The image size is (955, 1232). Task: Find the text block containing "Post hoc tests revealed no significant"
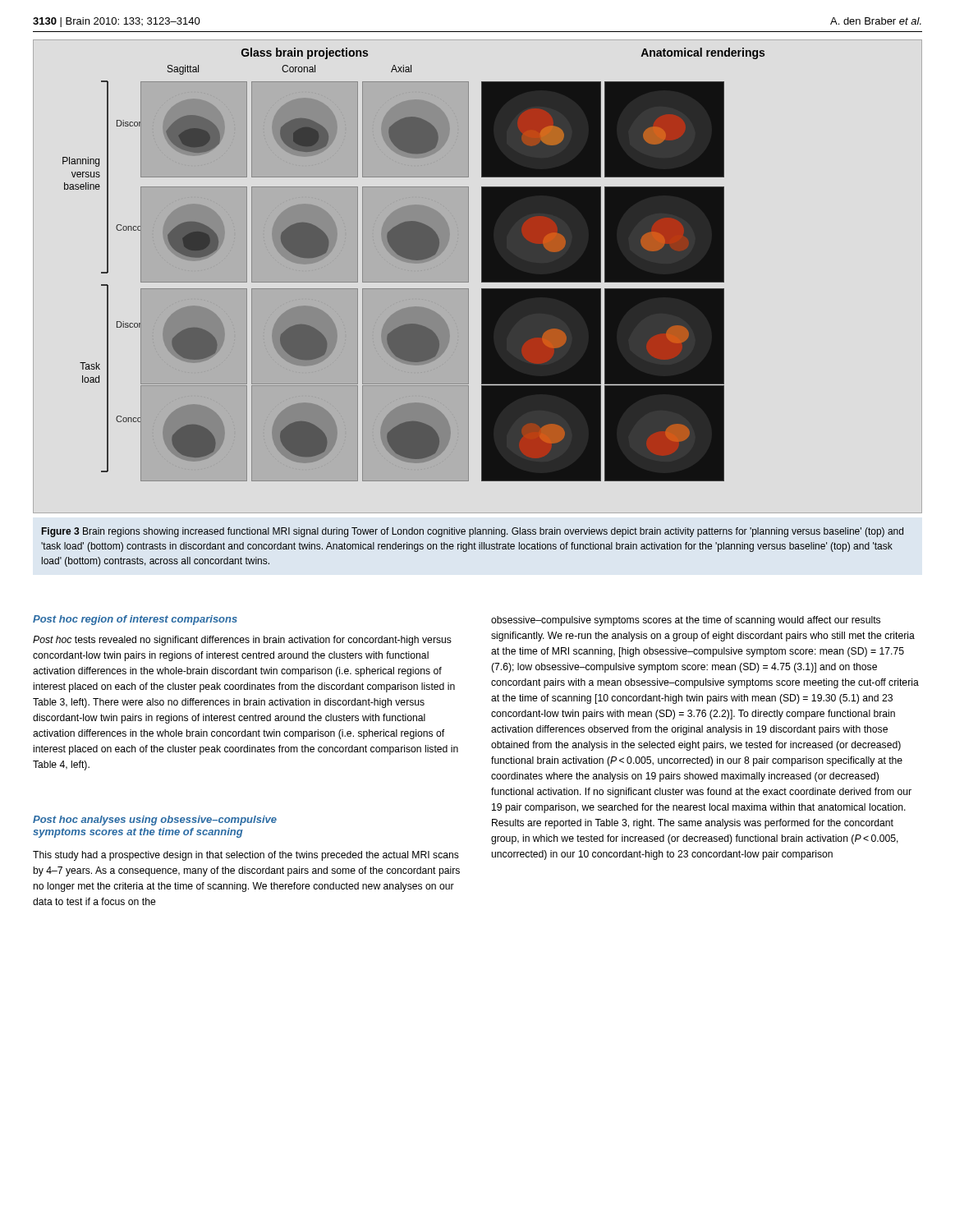[x=248, y=703]
